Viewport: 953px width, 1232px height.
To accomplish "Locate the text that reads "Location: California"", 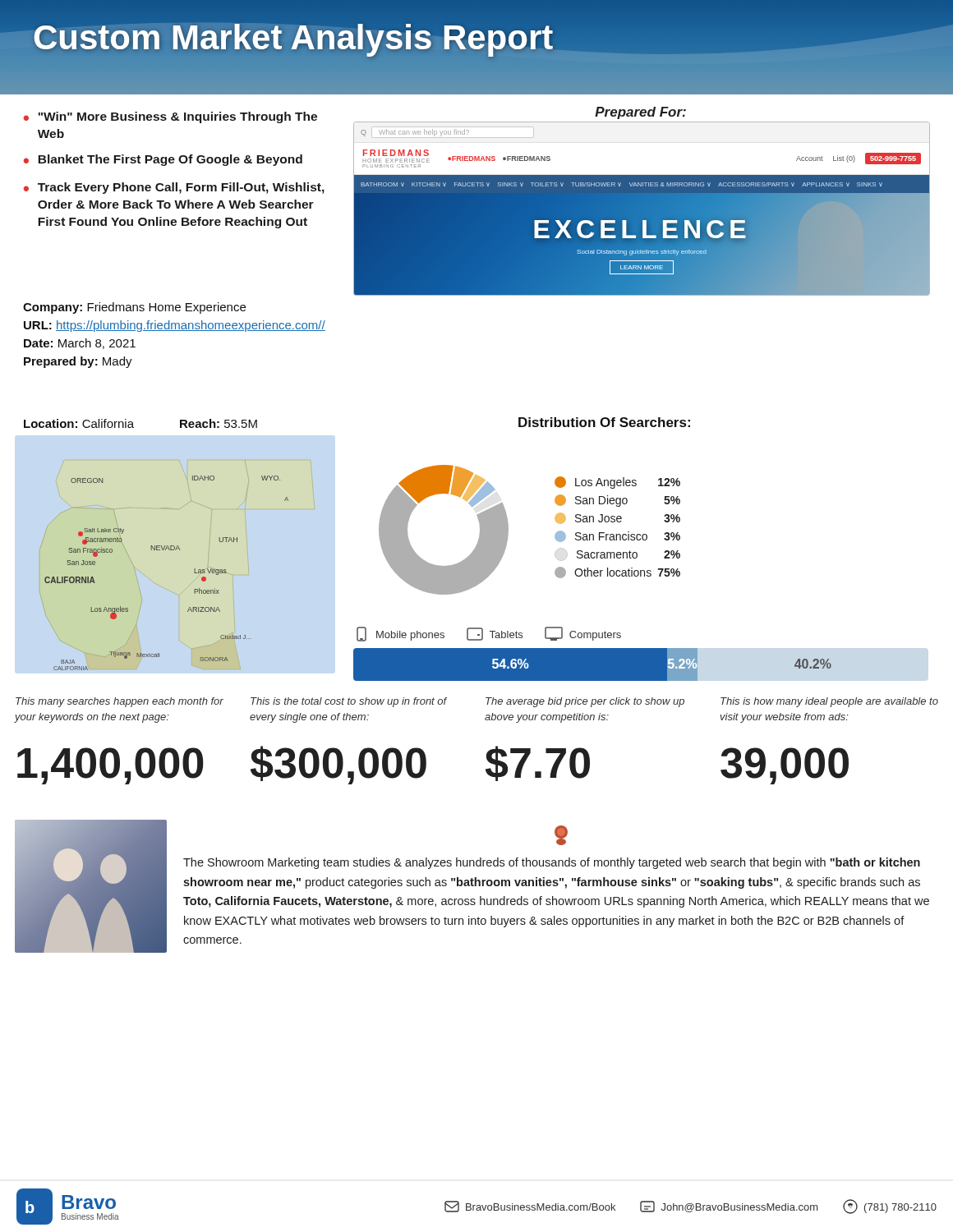I will [x=78, y=423].
